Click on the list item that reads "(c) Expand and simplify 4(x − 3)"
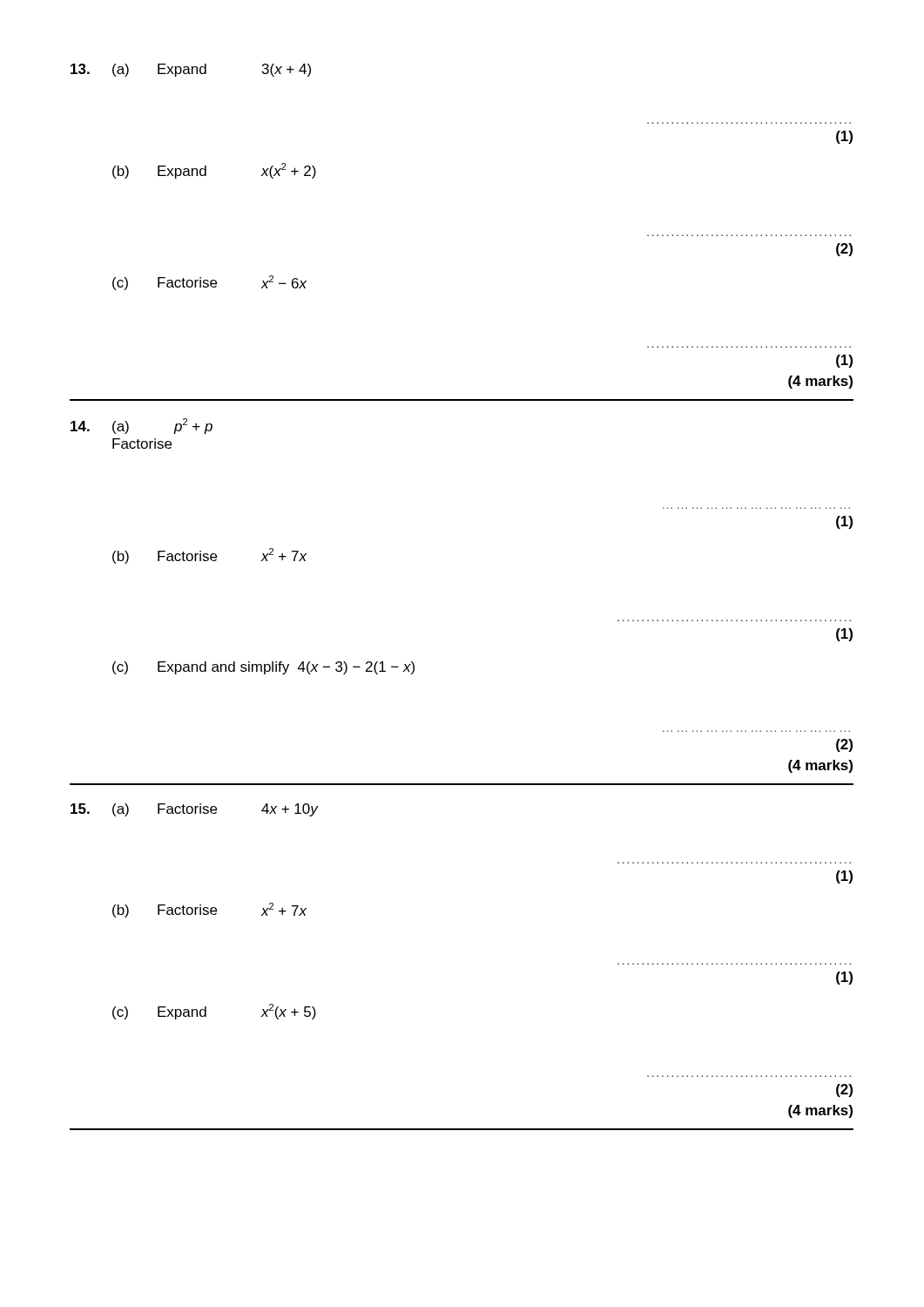 (x=263, y=668)
